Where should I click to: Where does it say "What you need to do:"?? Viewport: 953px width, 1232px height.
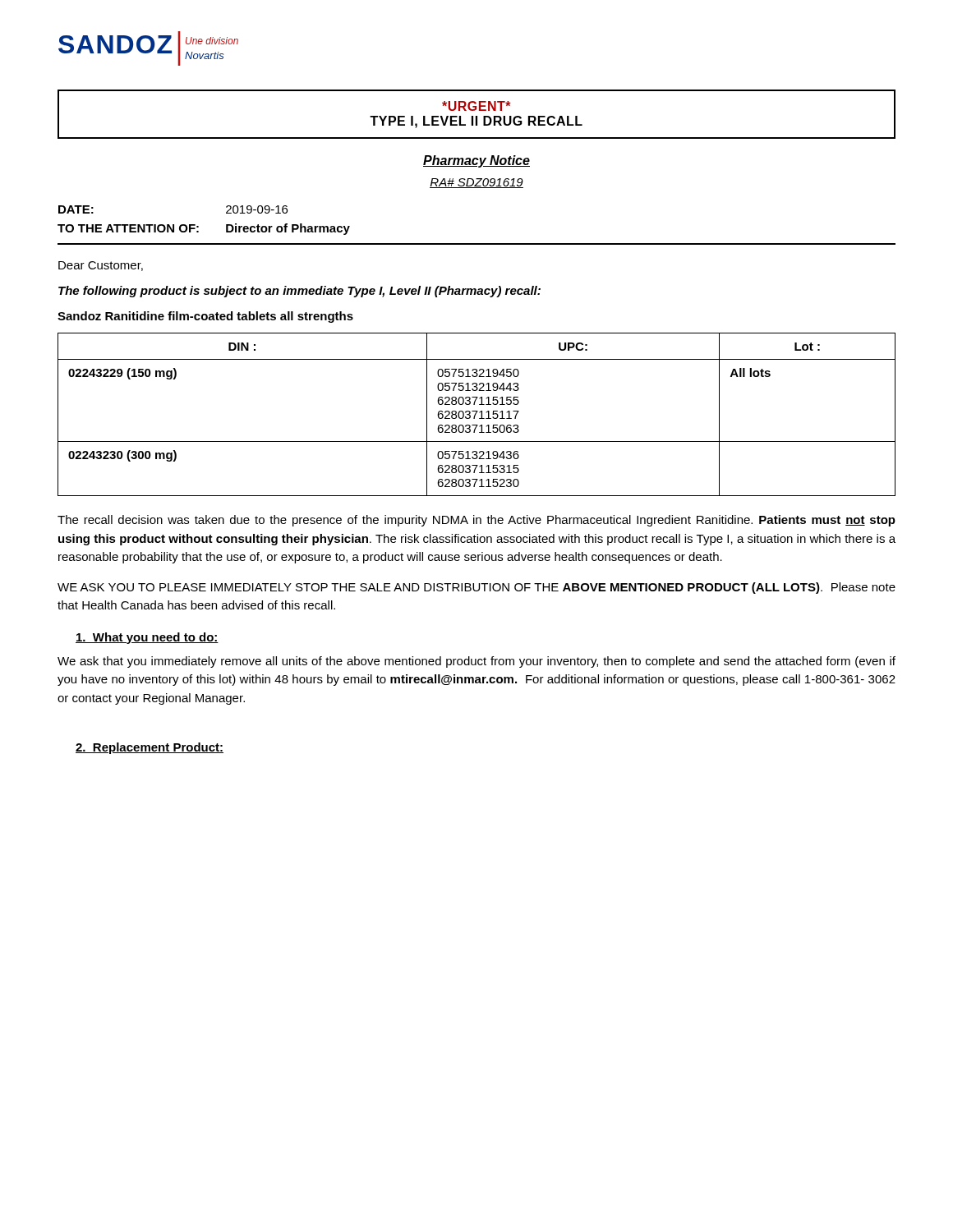(x=147, y=637)
